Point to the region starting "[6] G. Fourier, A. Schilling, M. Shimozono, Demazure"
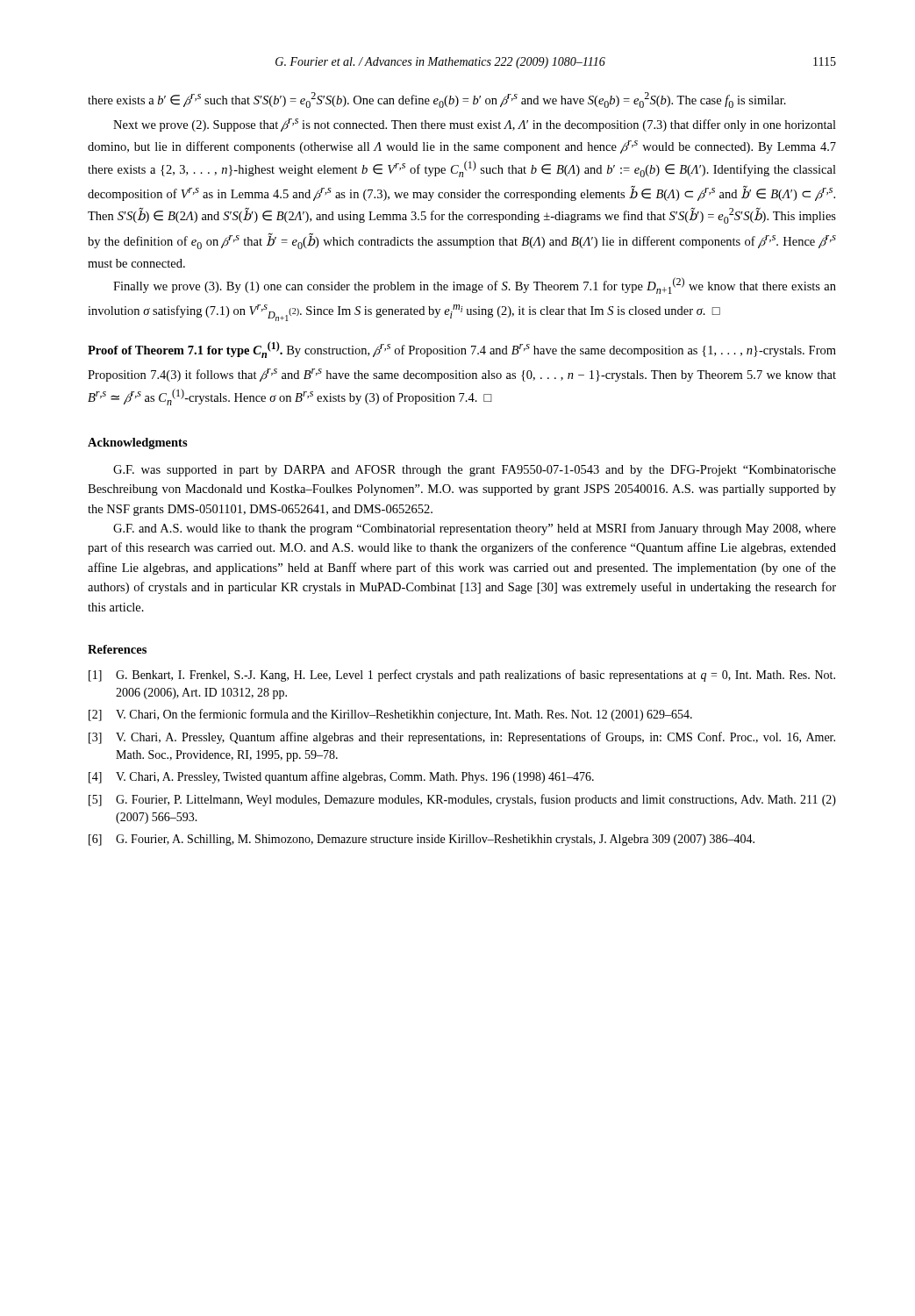 pyautogui.click(x=421, y=840)
